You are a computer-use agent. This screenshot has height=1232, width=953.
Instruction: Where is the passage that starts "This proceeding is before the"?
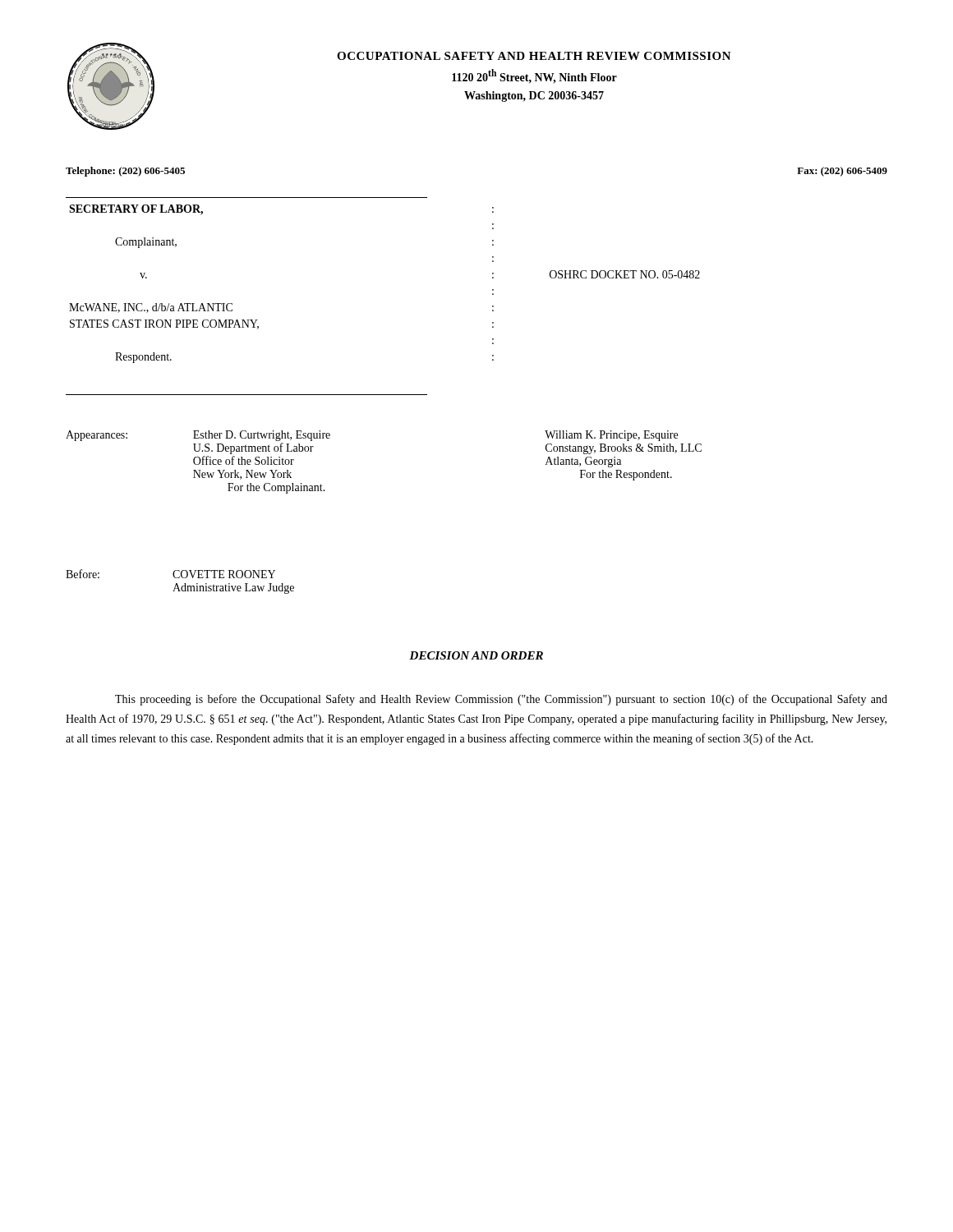476,719
